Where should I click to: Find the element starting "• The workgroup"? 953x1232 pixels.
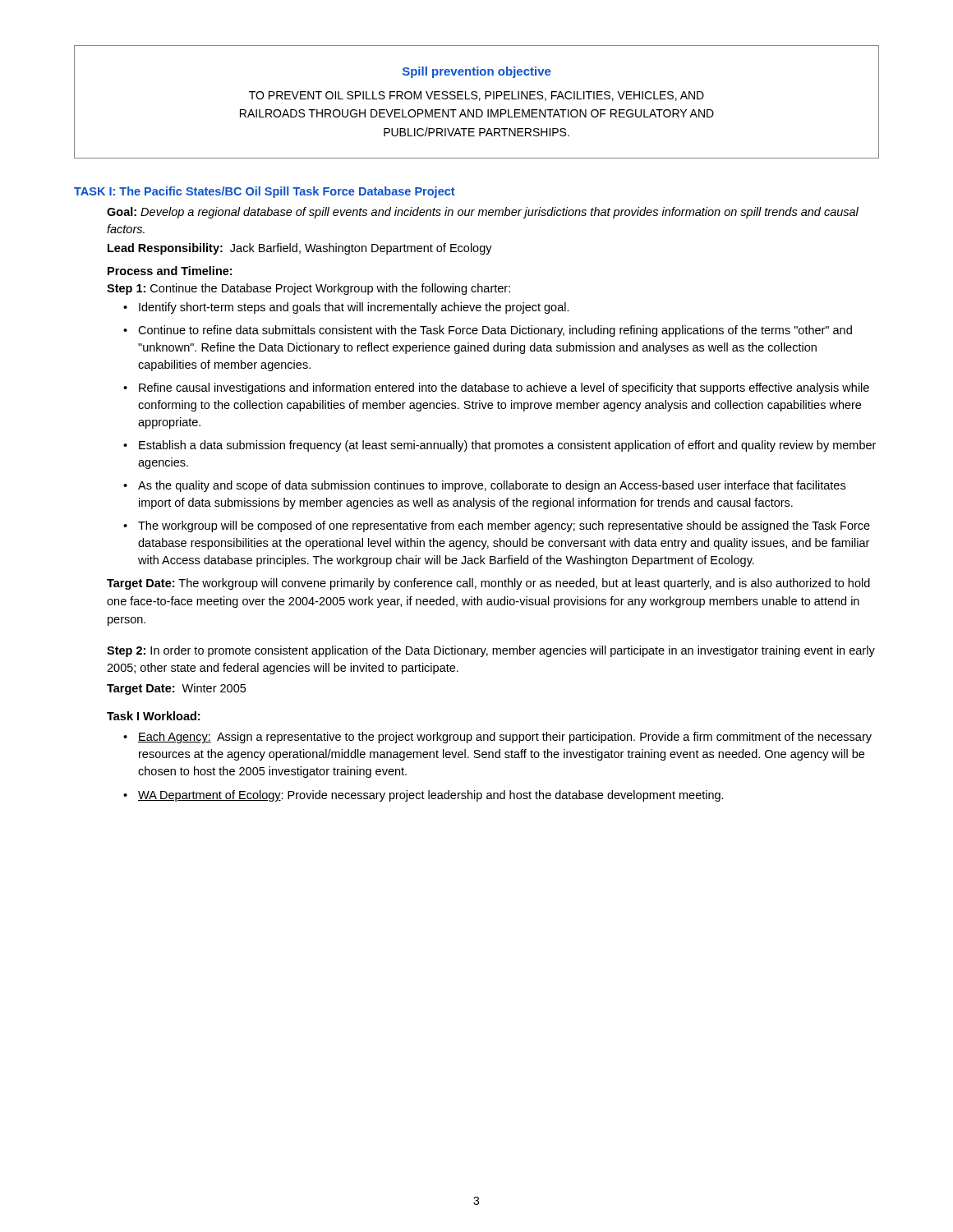point(497,542)
